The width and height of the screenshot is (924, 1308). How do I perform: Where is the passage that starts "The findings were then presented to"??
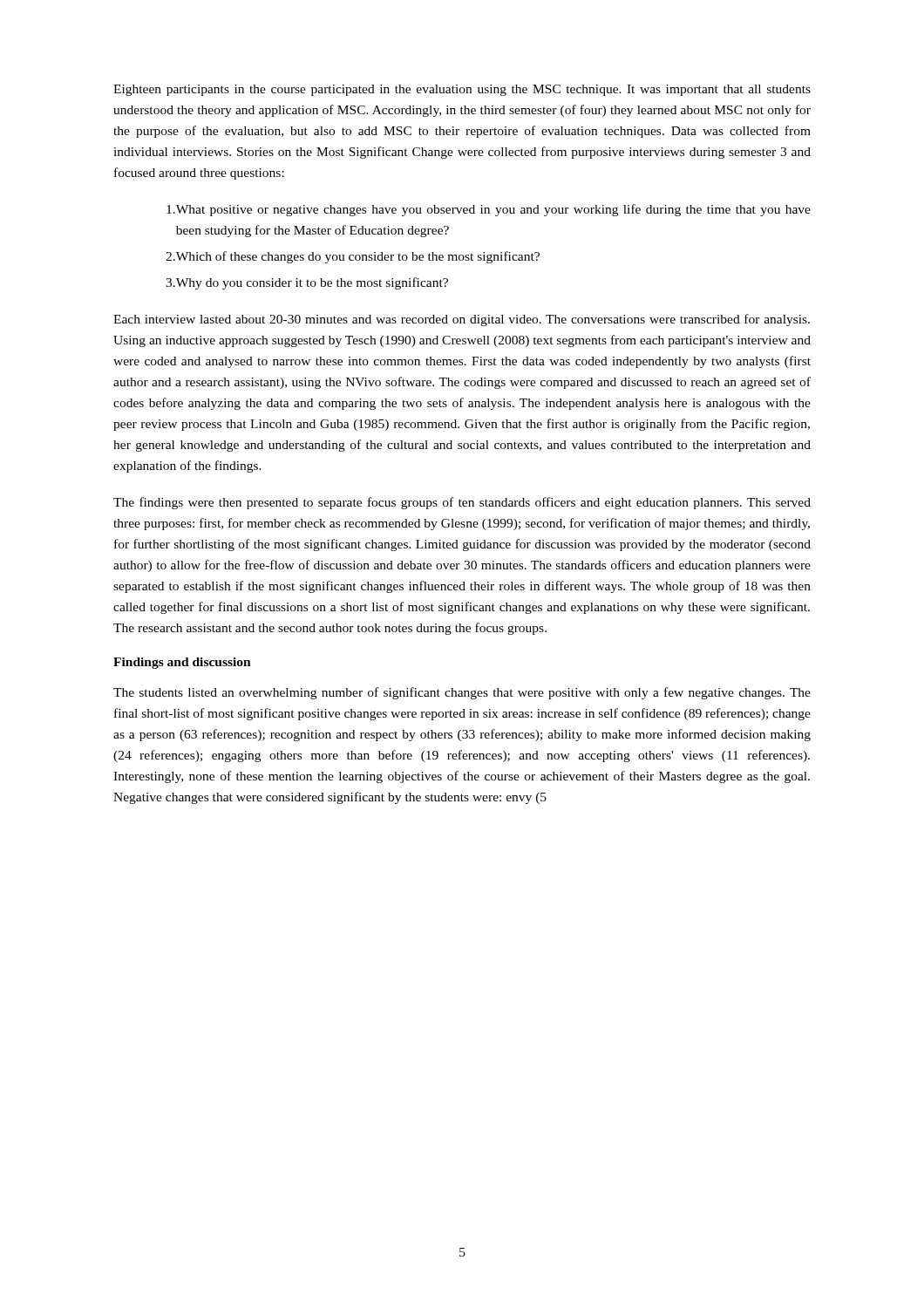[x=462, y=565]
